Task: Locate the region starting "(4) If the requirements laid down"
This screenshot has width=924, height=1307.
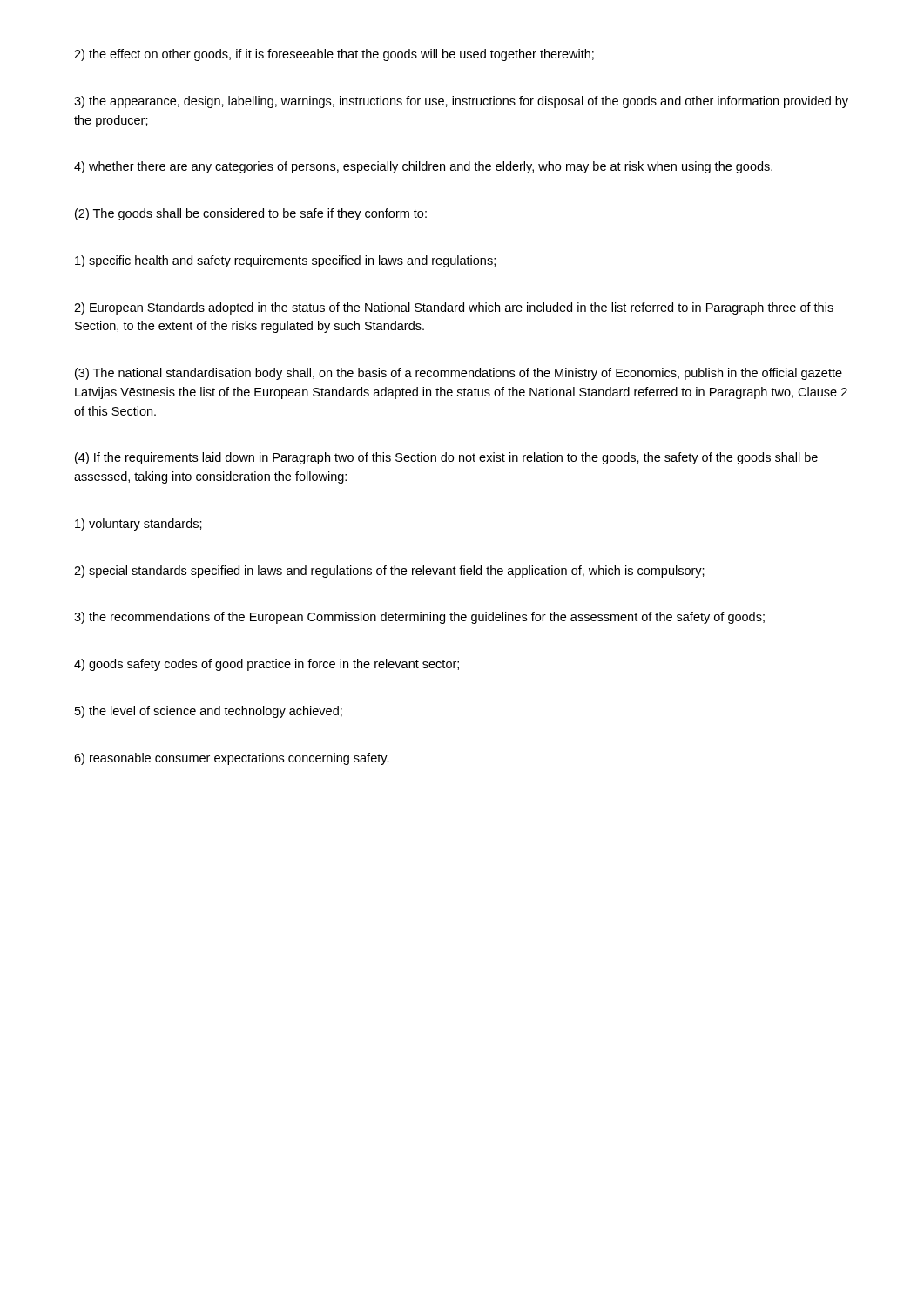Action: tap(446, 467)
